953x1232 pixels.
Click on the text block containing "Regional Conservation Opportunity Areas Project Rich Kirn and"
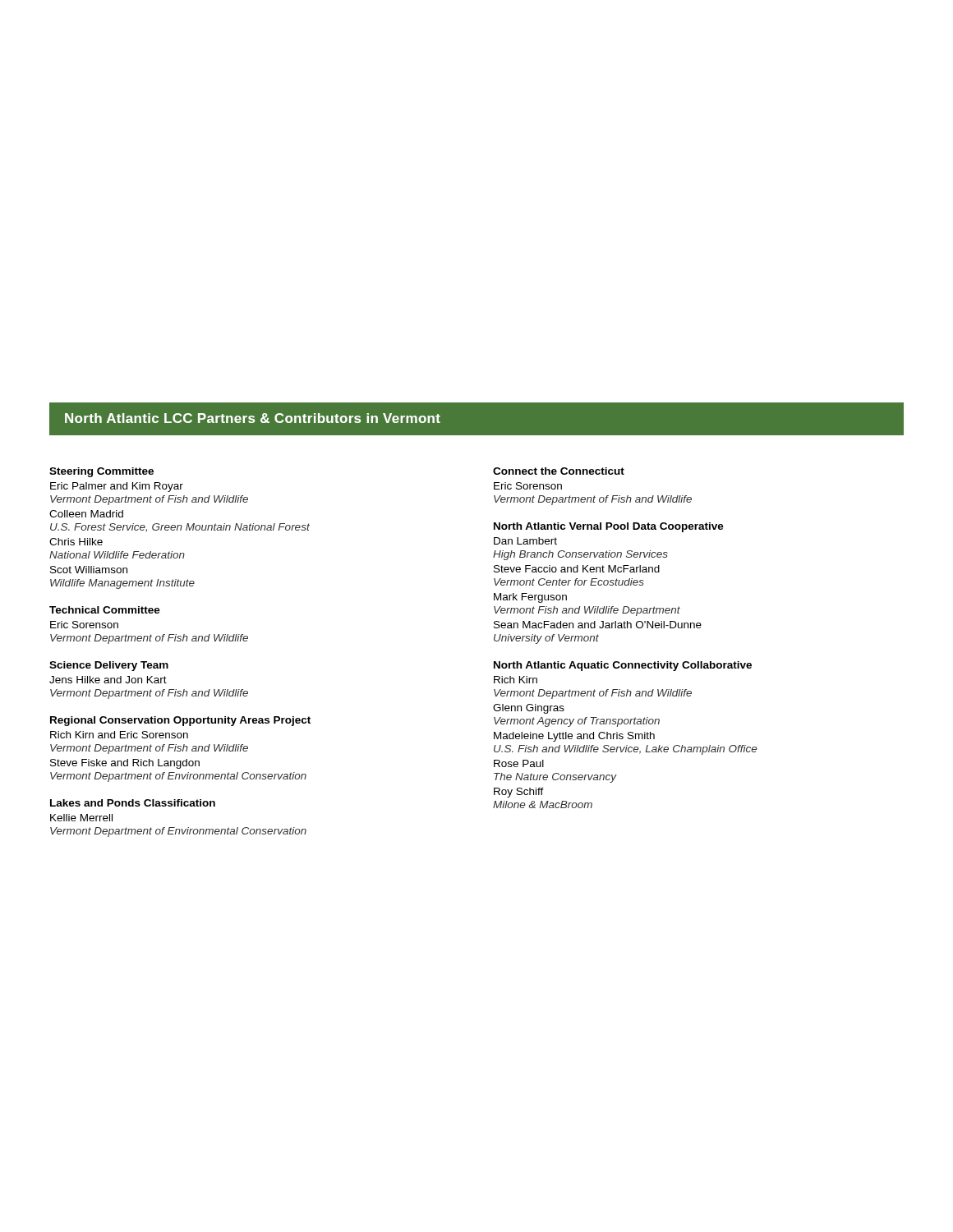(x=255, y=748)
